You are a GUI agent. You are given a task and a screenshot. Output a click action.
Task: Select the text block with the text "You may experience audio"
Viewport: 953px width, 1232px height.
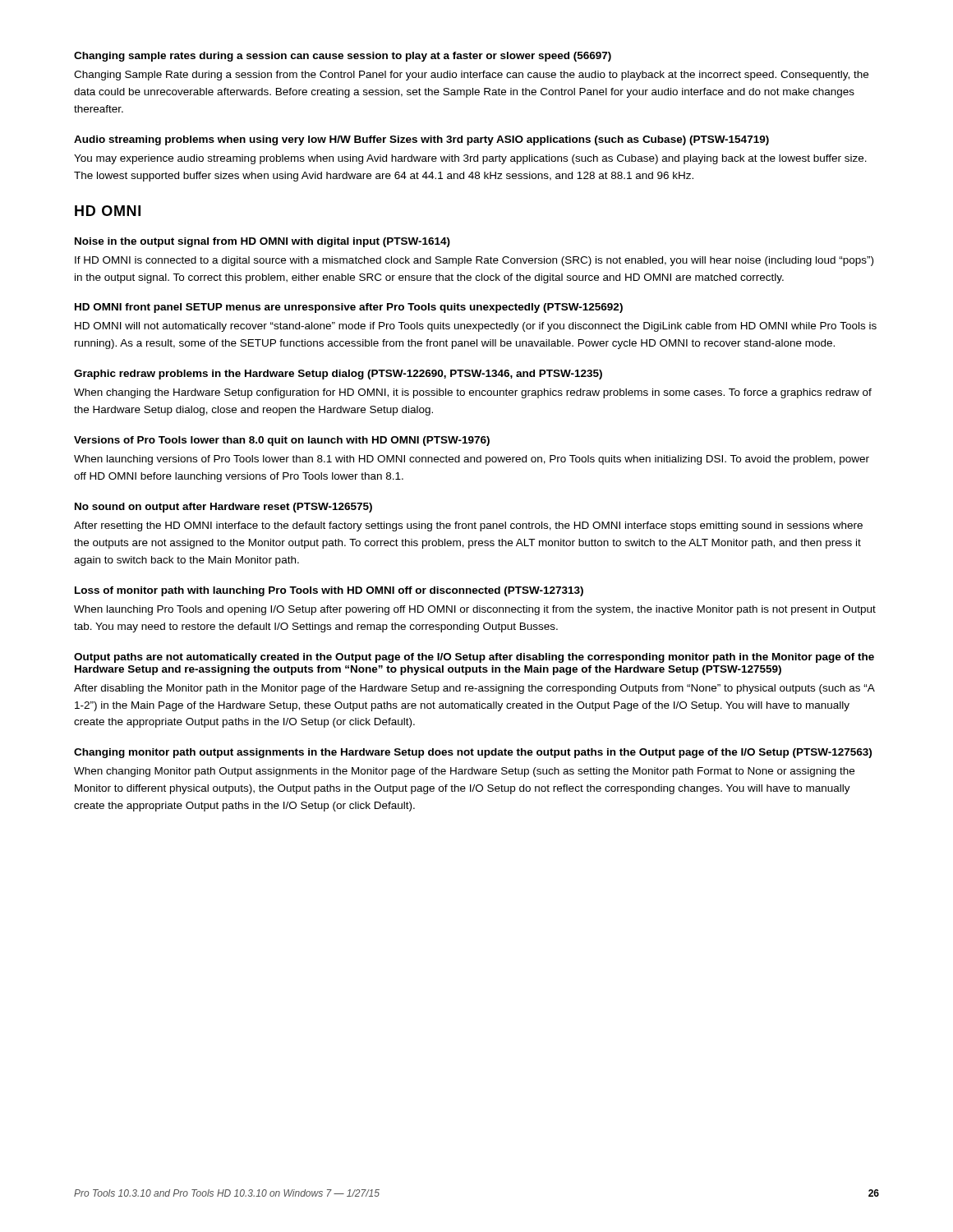tap(471, 167)
